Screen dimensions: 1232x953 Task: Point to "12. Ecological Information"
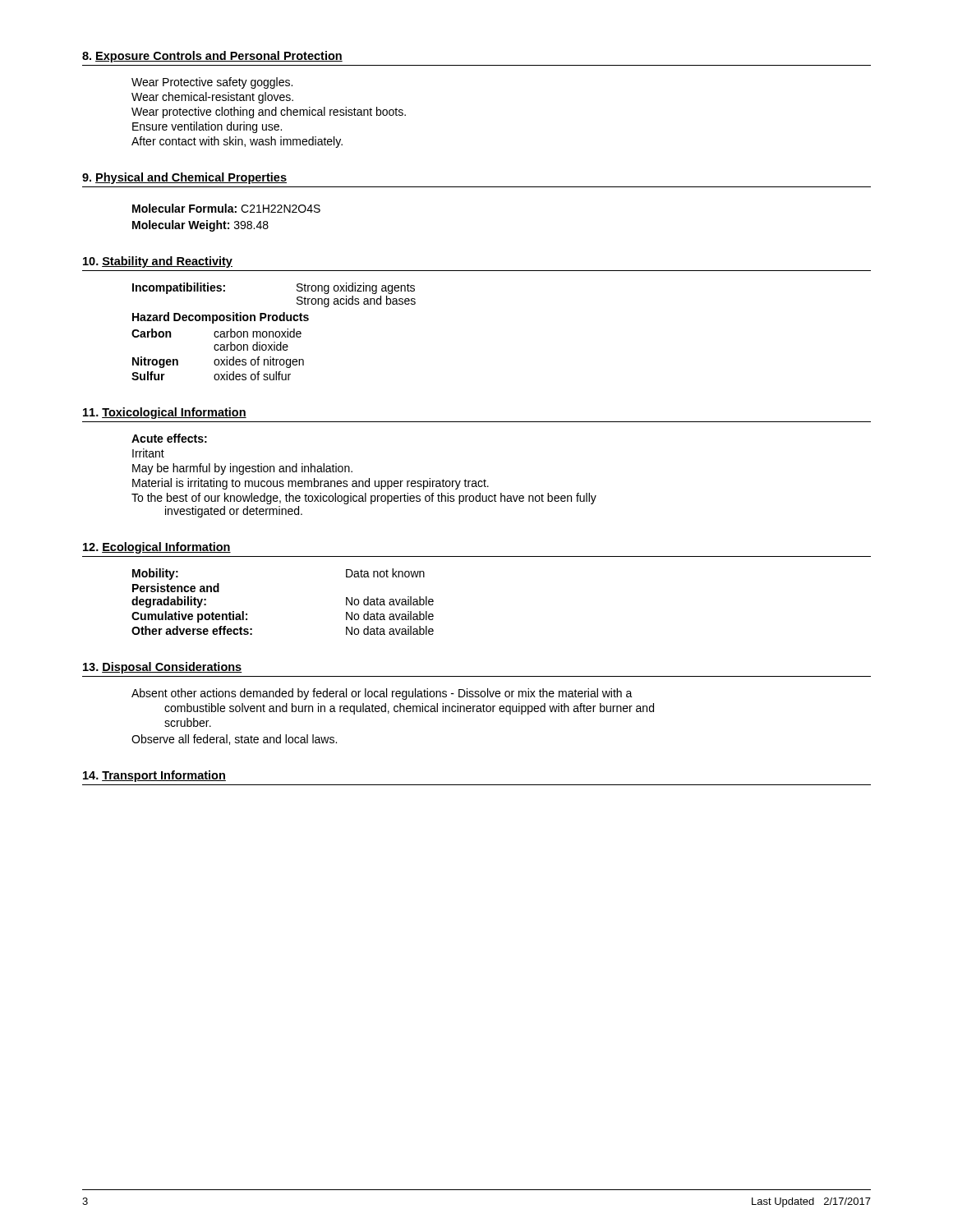(x=156, y=547)
